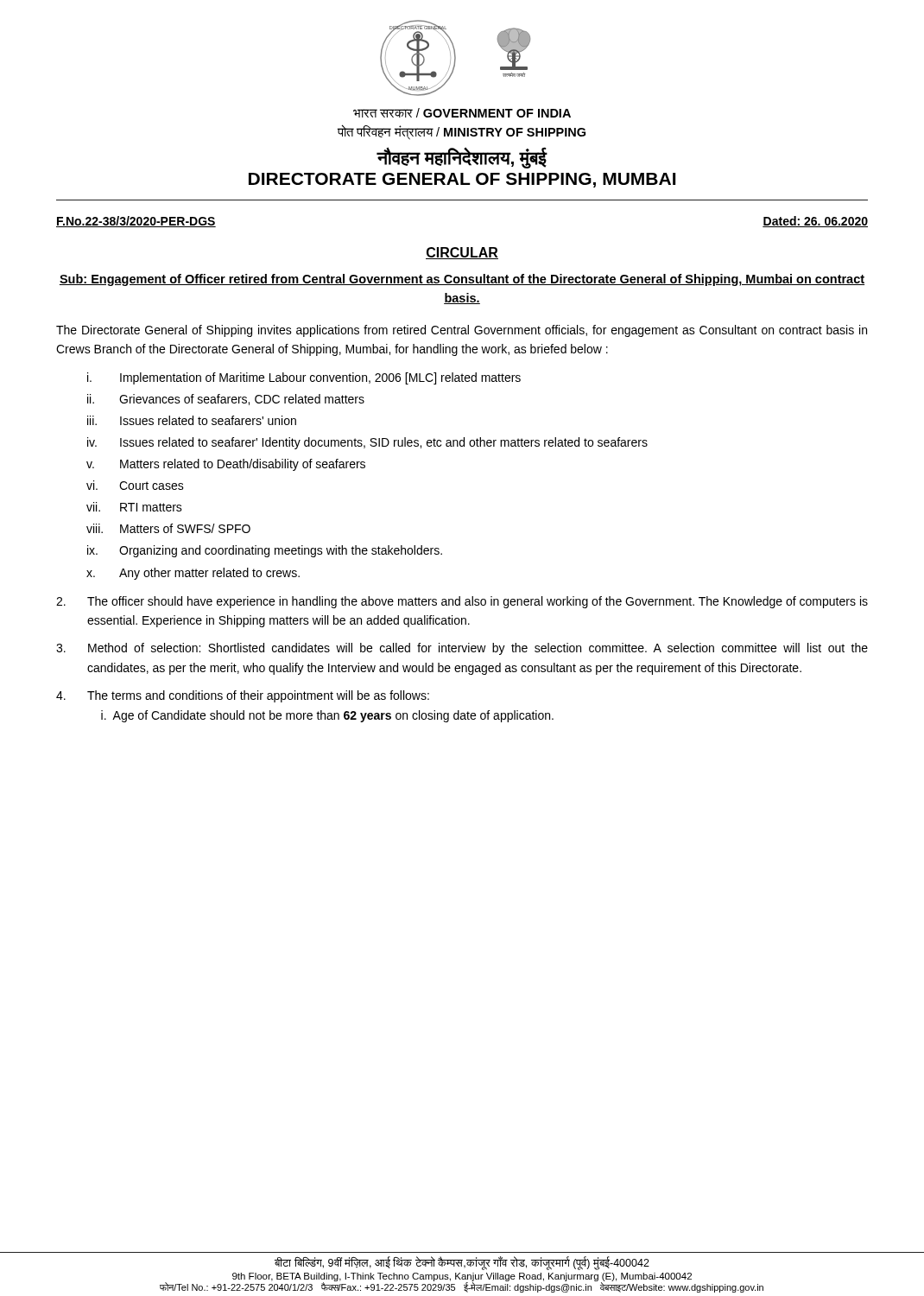Locate the text "F.No.22-38/3/2020-PER-DGS Dated: 26. 06.2020"

tap(137, 222)
